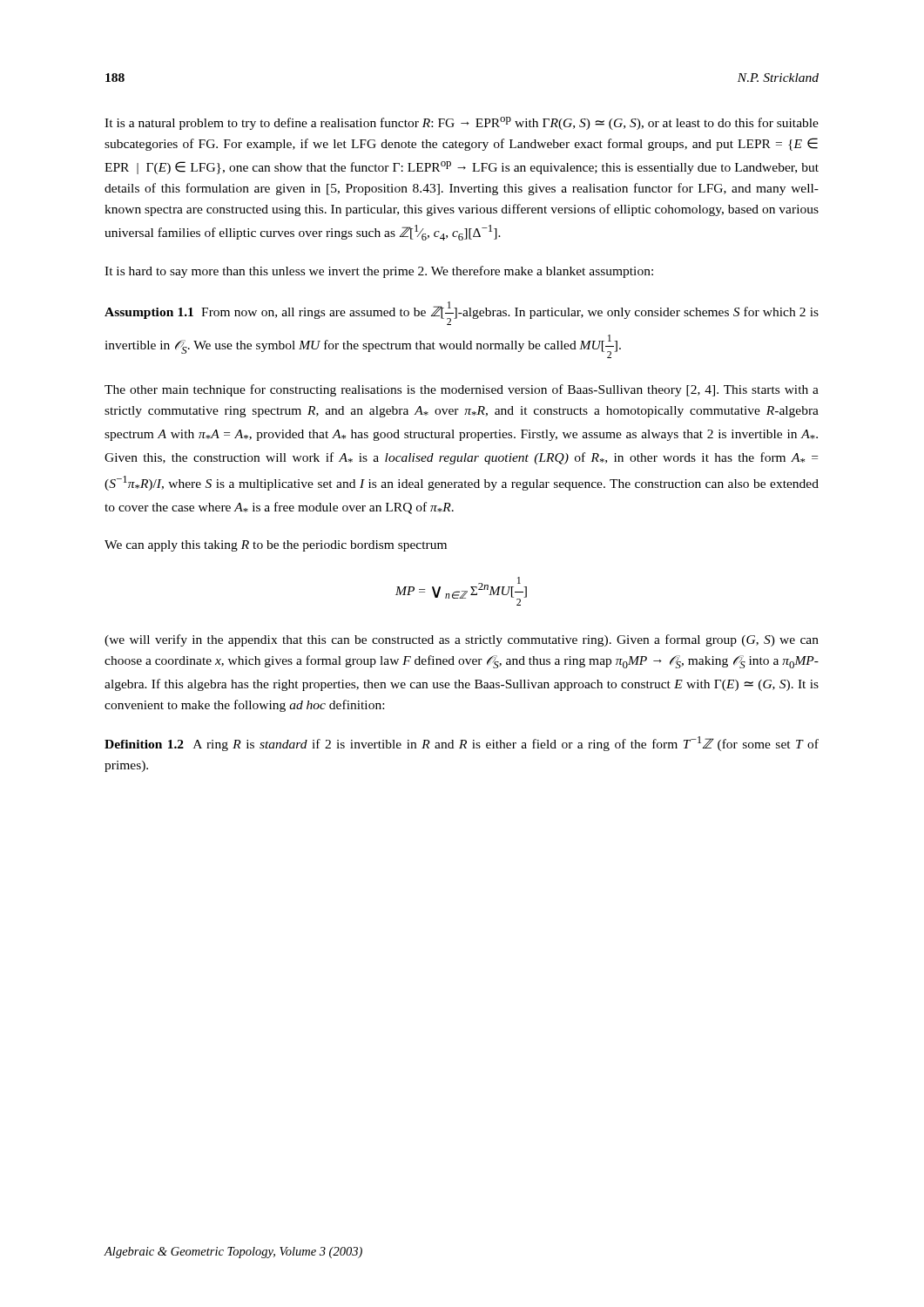
Task: Locate the text block starting "The other main"
Action: [x=462, y=450]
